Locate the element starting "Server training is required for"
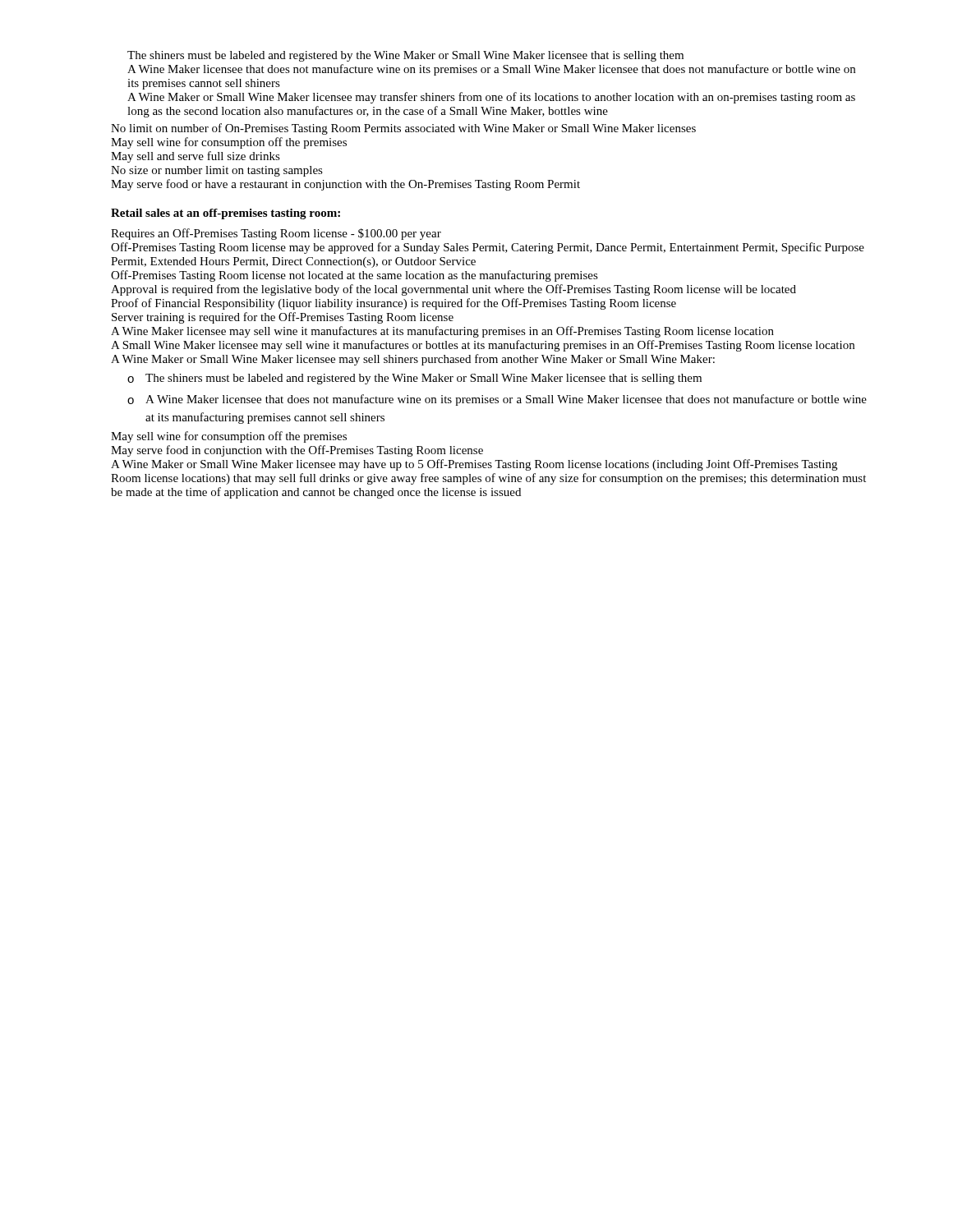Viewport: 953px width, 1232px height. [489, 317]
